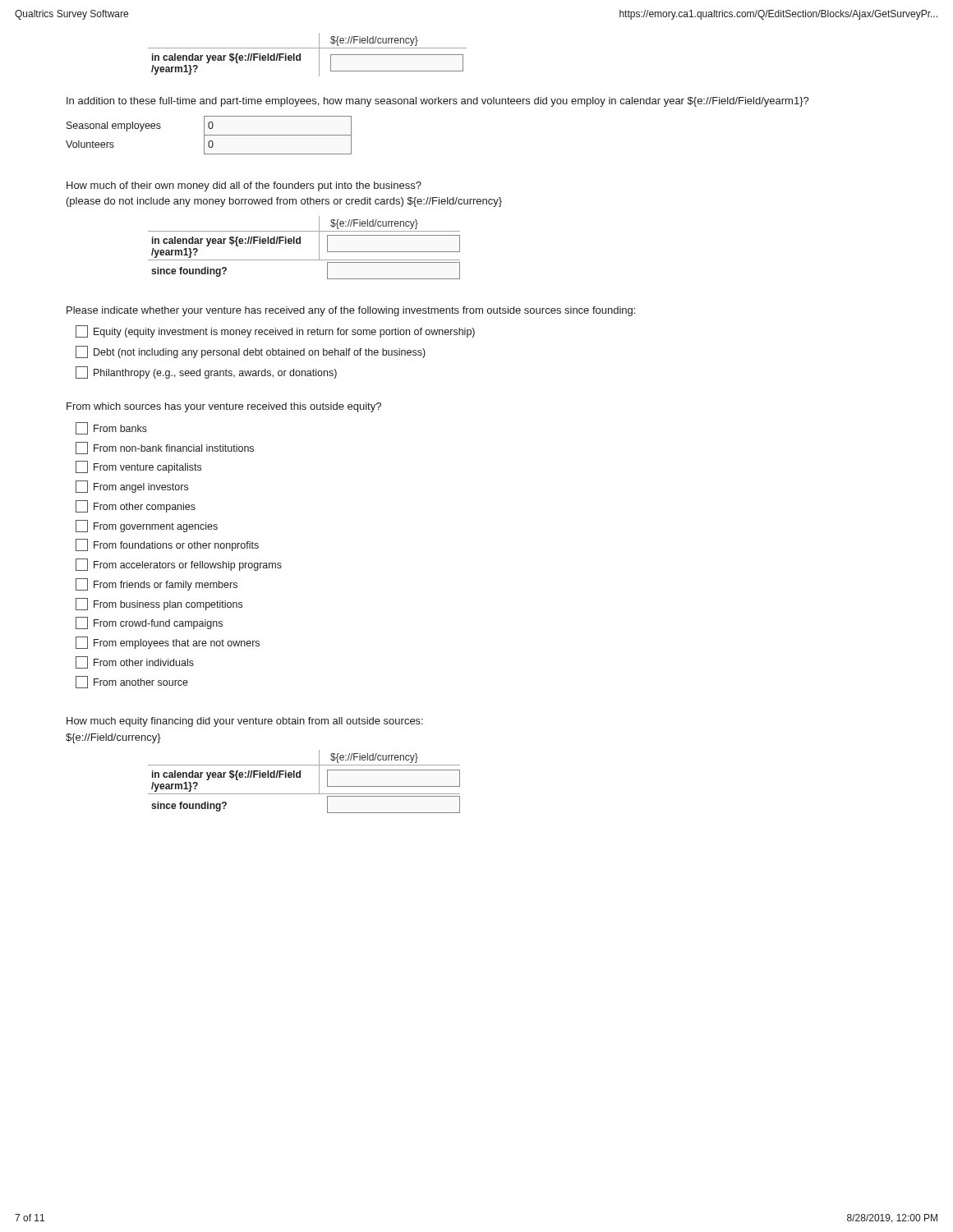Locate the text block that reads "In addition to these full-time and"
The width and height of the screenshot is (953, 1232).
pos(437,101)
